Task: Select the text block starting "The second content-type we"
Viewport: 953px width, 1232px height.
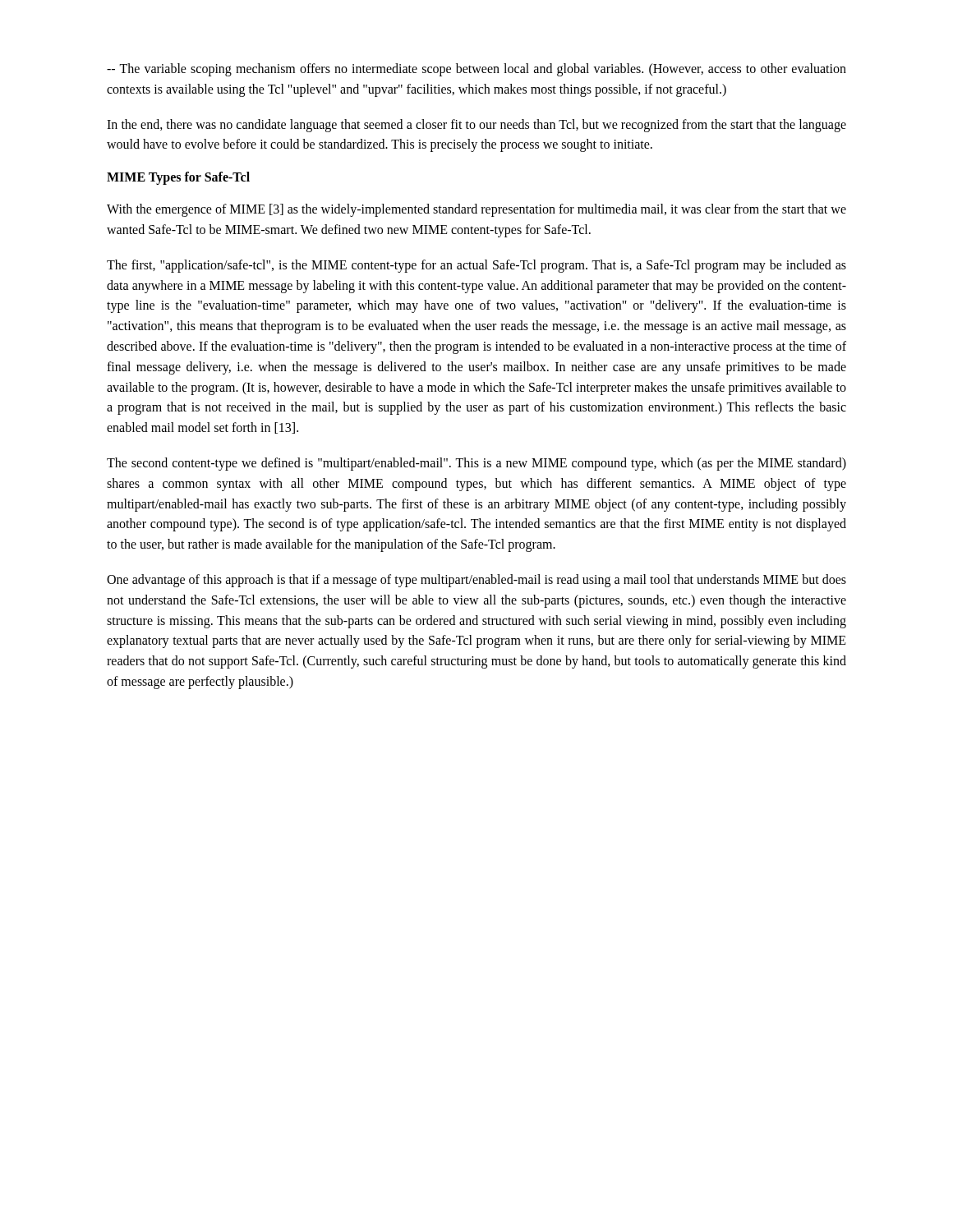Action: 476,504
